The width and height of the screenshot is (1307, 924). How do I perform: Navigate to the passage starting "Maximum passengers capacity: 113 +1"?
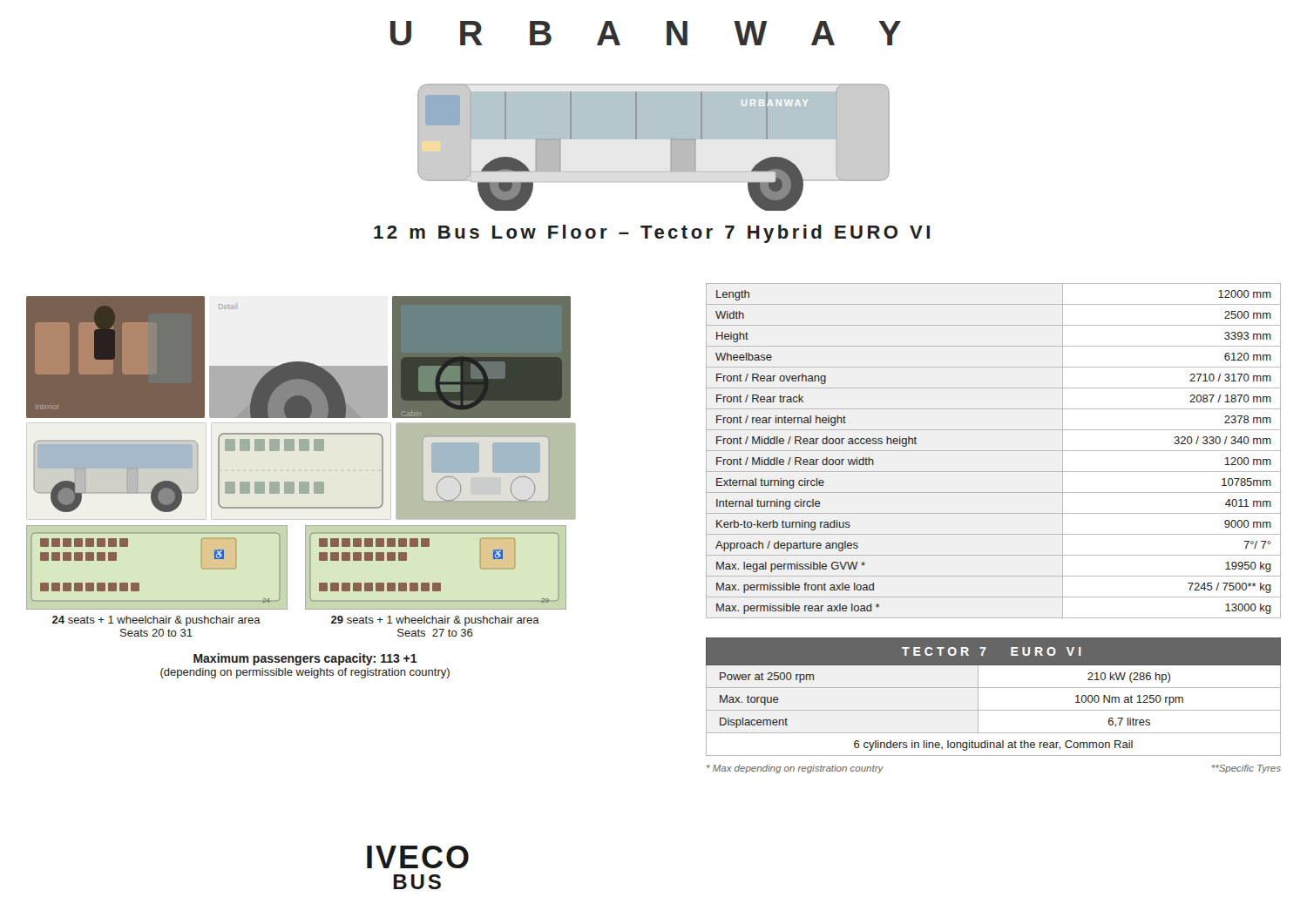pos(305,658)
